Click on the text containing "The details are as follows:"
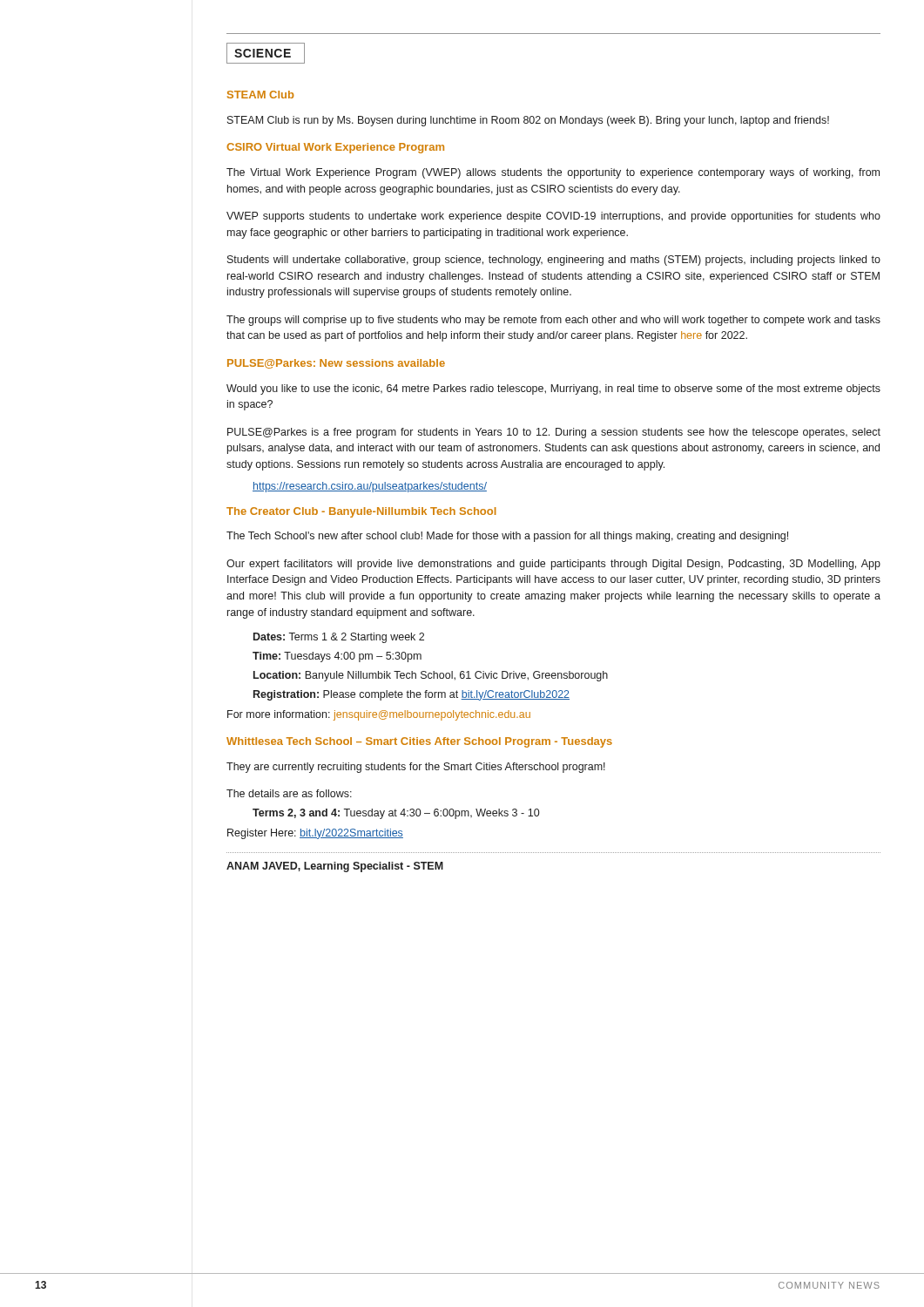 289,793
